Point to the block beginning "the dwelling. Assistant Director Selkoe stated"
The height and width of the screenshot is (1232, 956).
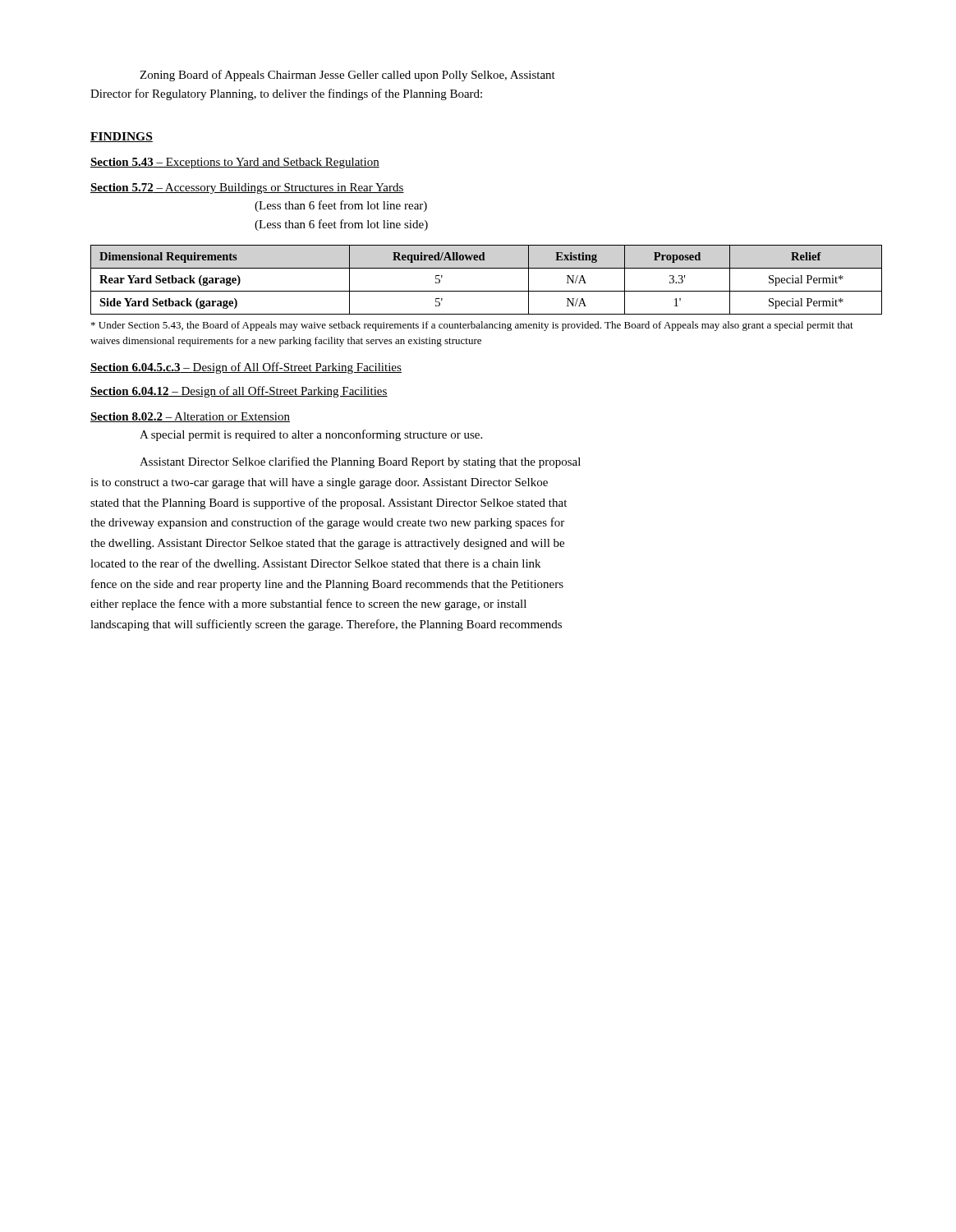pyautogui.click(x=328, y=543)
